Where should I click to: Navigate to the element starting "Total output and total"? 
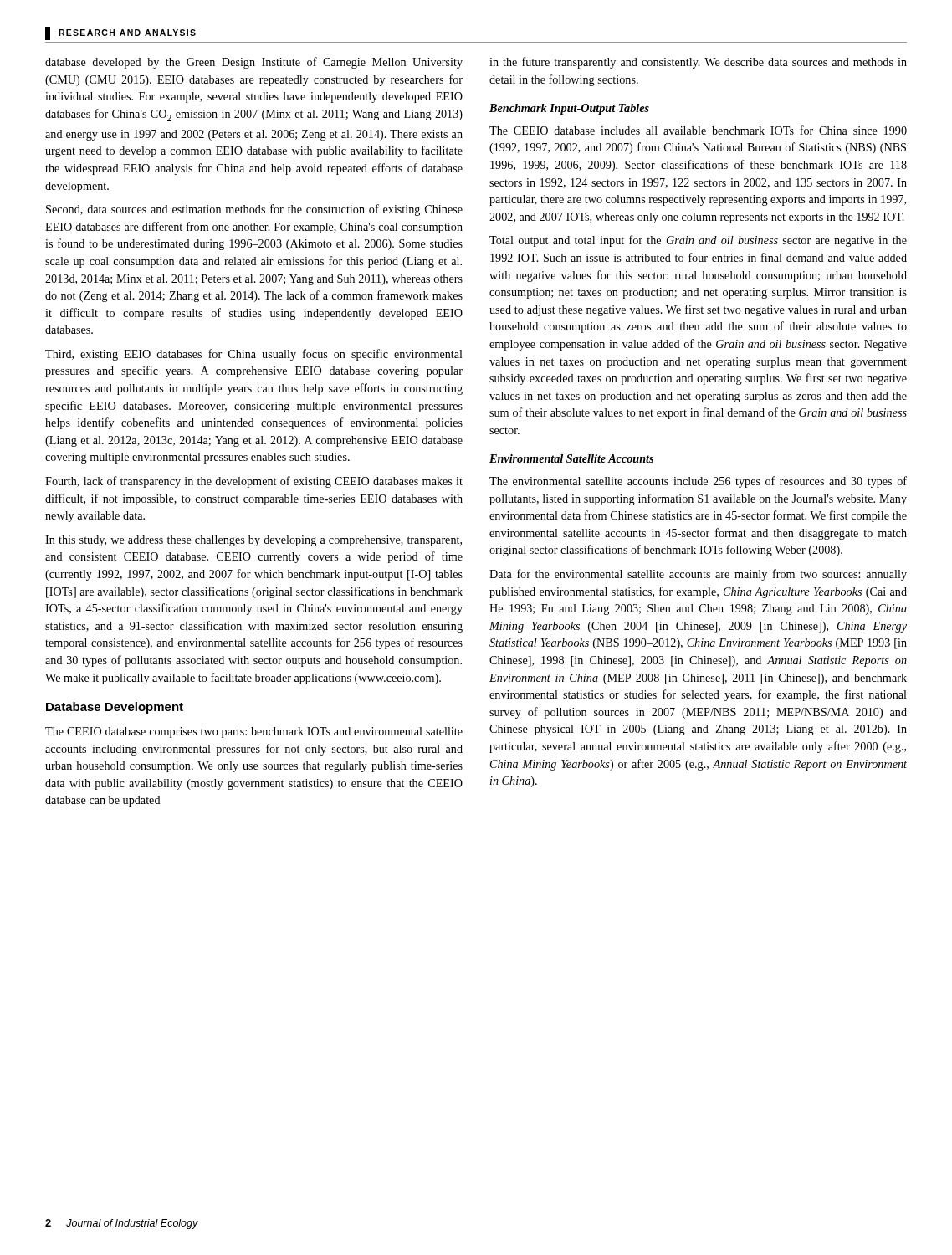pos(698,335)
